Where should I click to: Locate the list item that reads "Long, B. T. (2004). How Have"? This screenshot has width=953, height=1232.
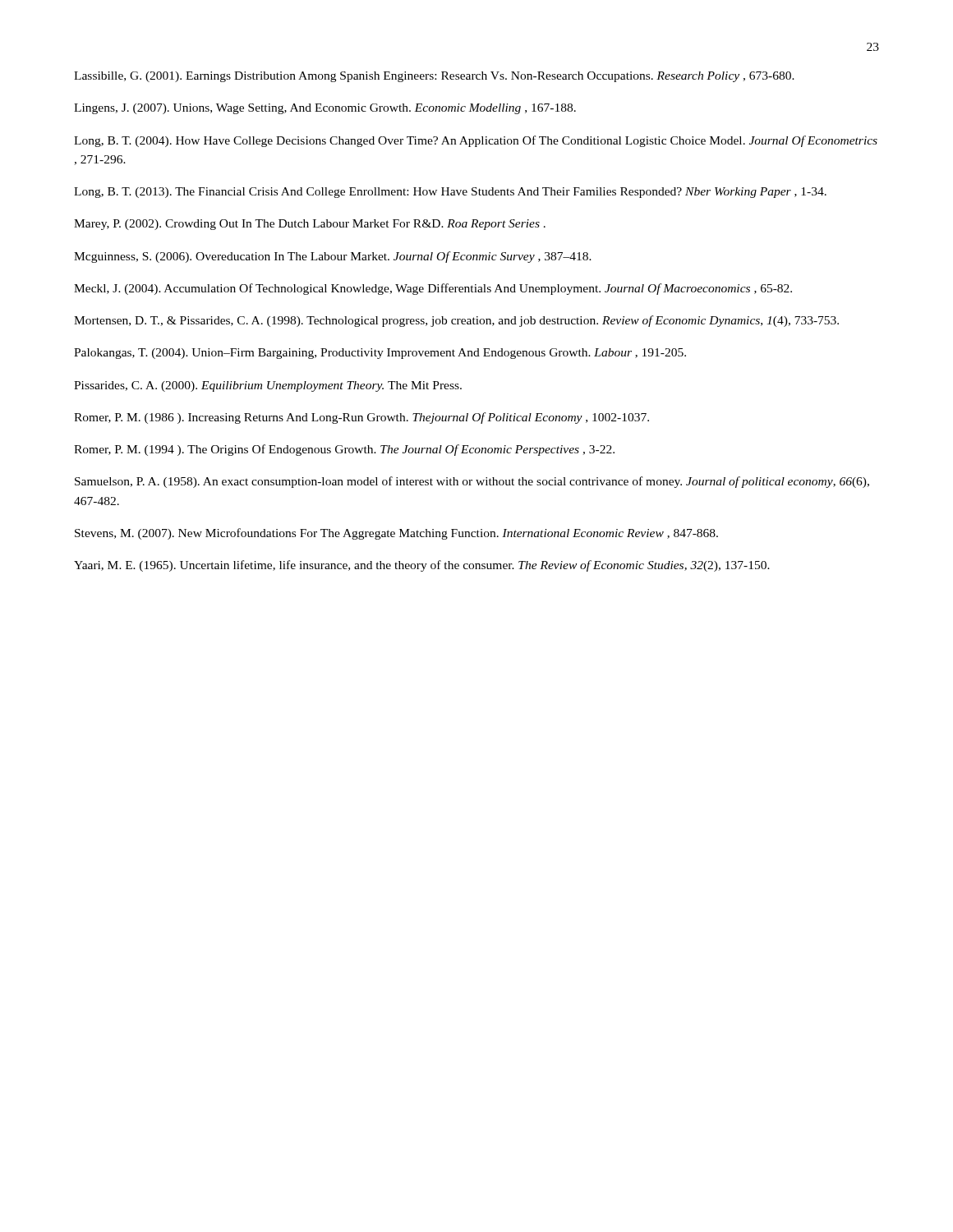(476, 149)
